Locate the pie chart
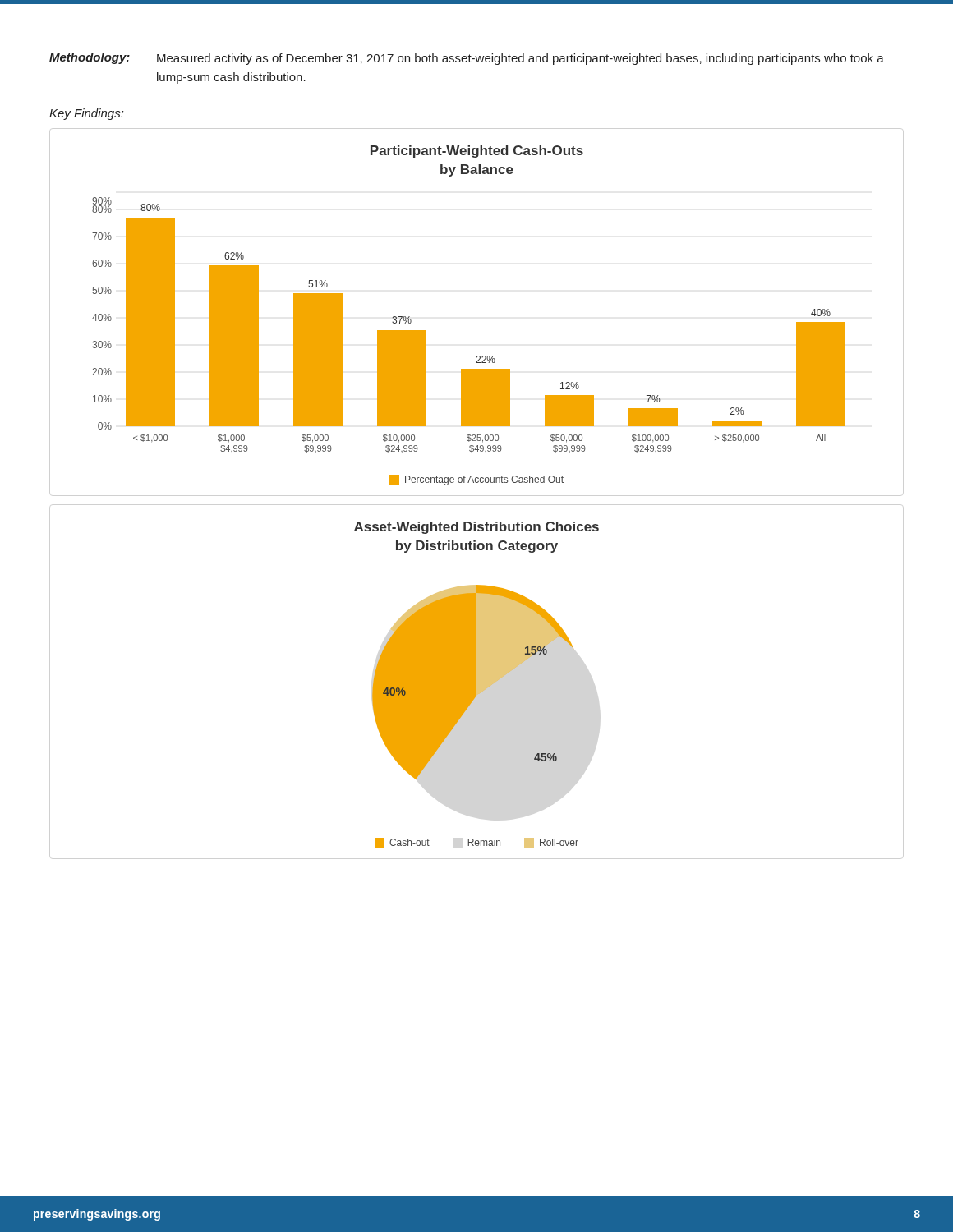 click(476, 682)
